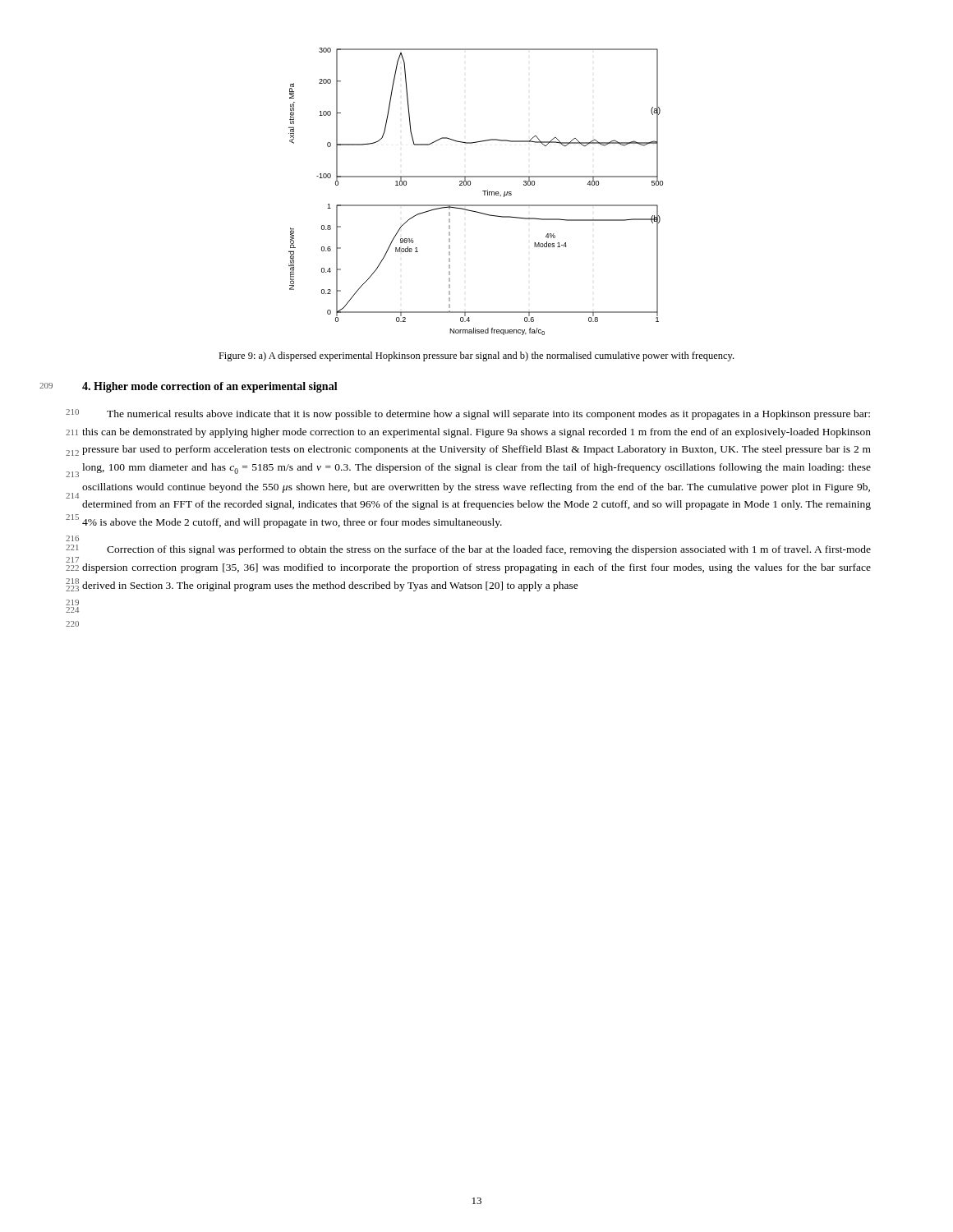Image resolution: width=953 pixels, height=1232 pixels.
Task: Find the continuous plot
Action: [476, 193]
